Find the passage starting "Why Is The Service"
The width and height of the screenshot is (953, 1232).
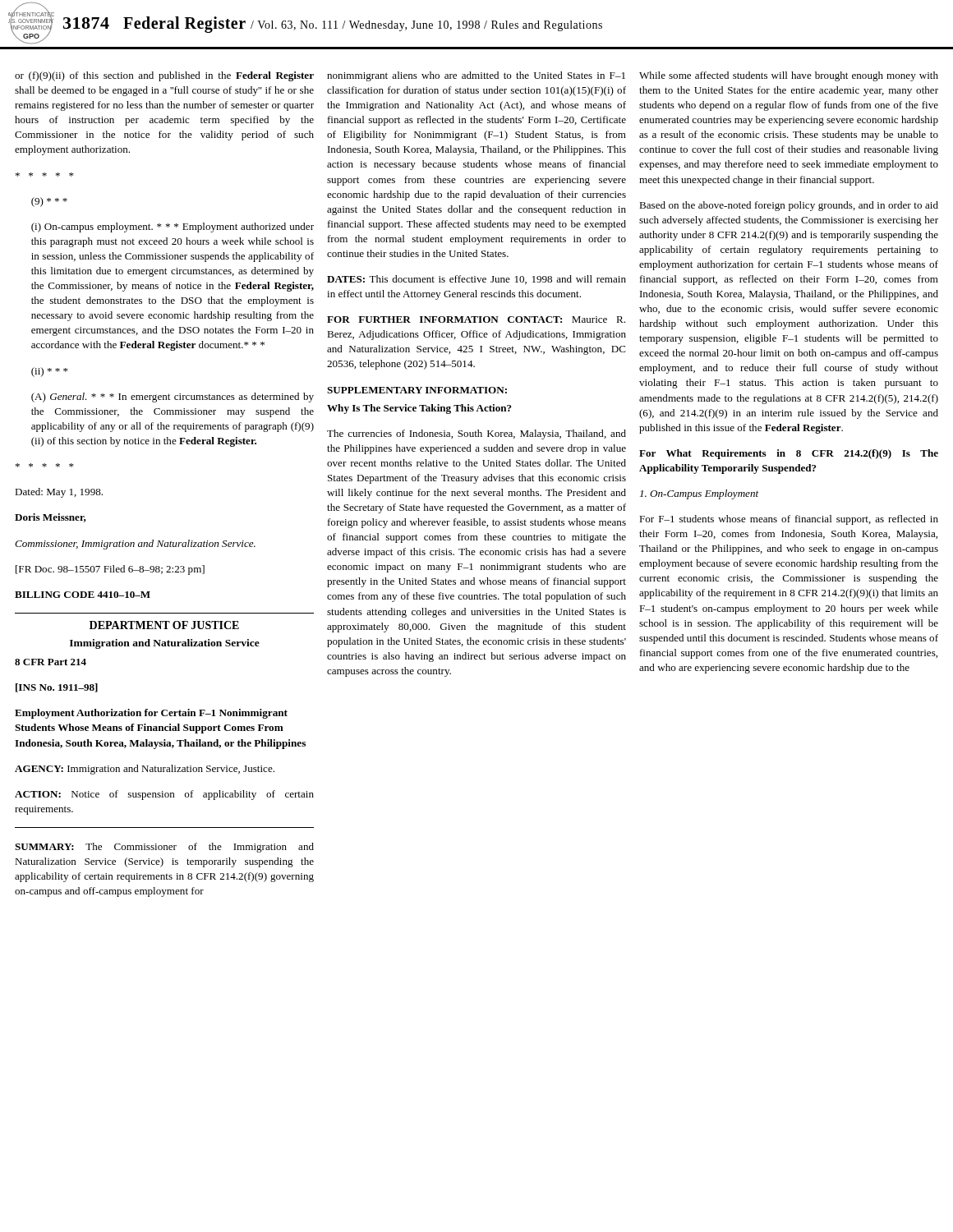click(419, 408)
